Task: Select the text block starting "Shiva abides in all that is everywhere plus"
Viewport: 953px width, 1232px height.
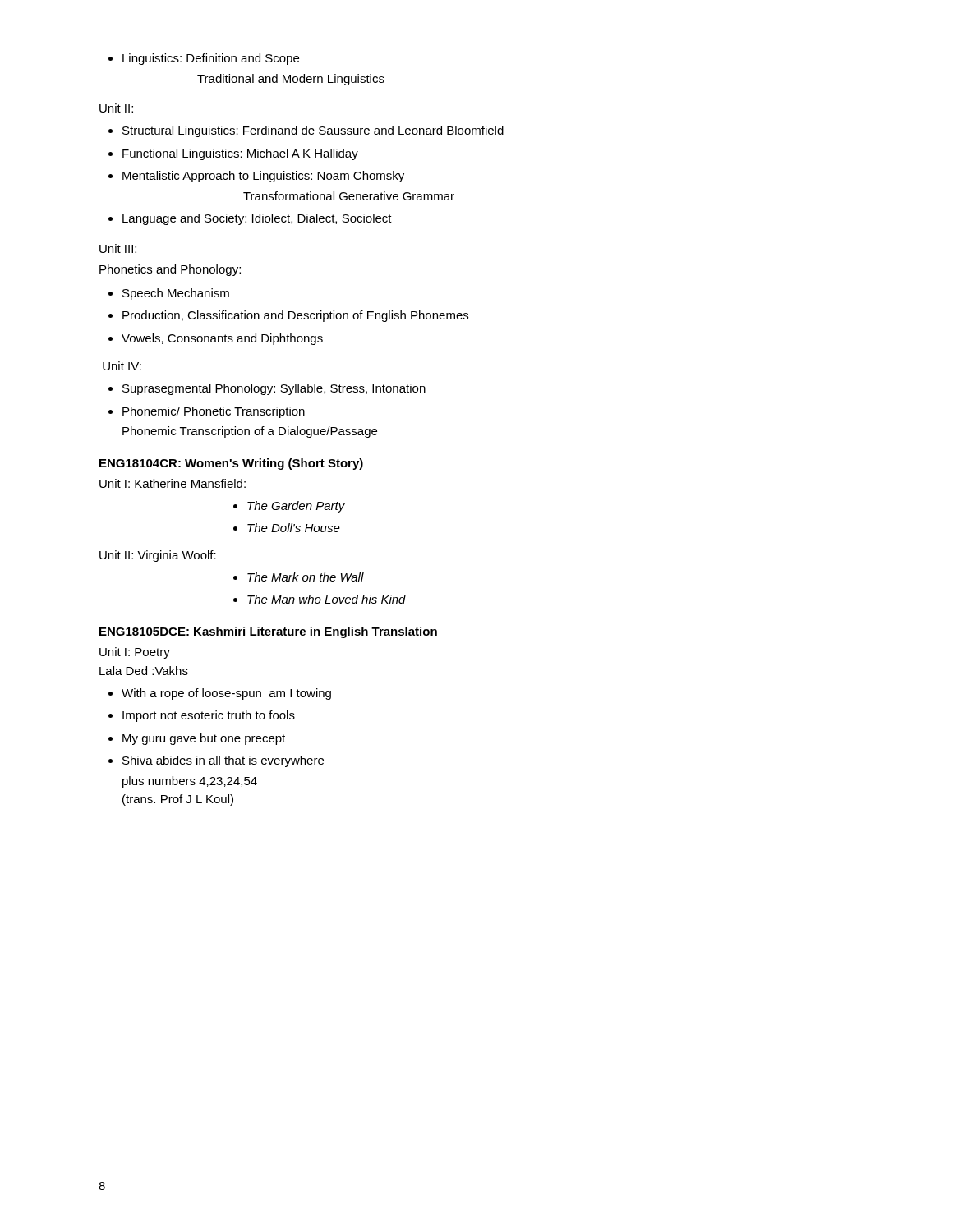Action: (x=216, y=761)
